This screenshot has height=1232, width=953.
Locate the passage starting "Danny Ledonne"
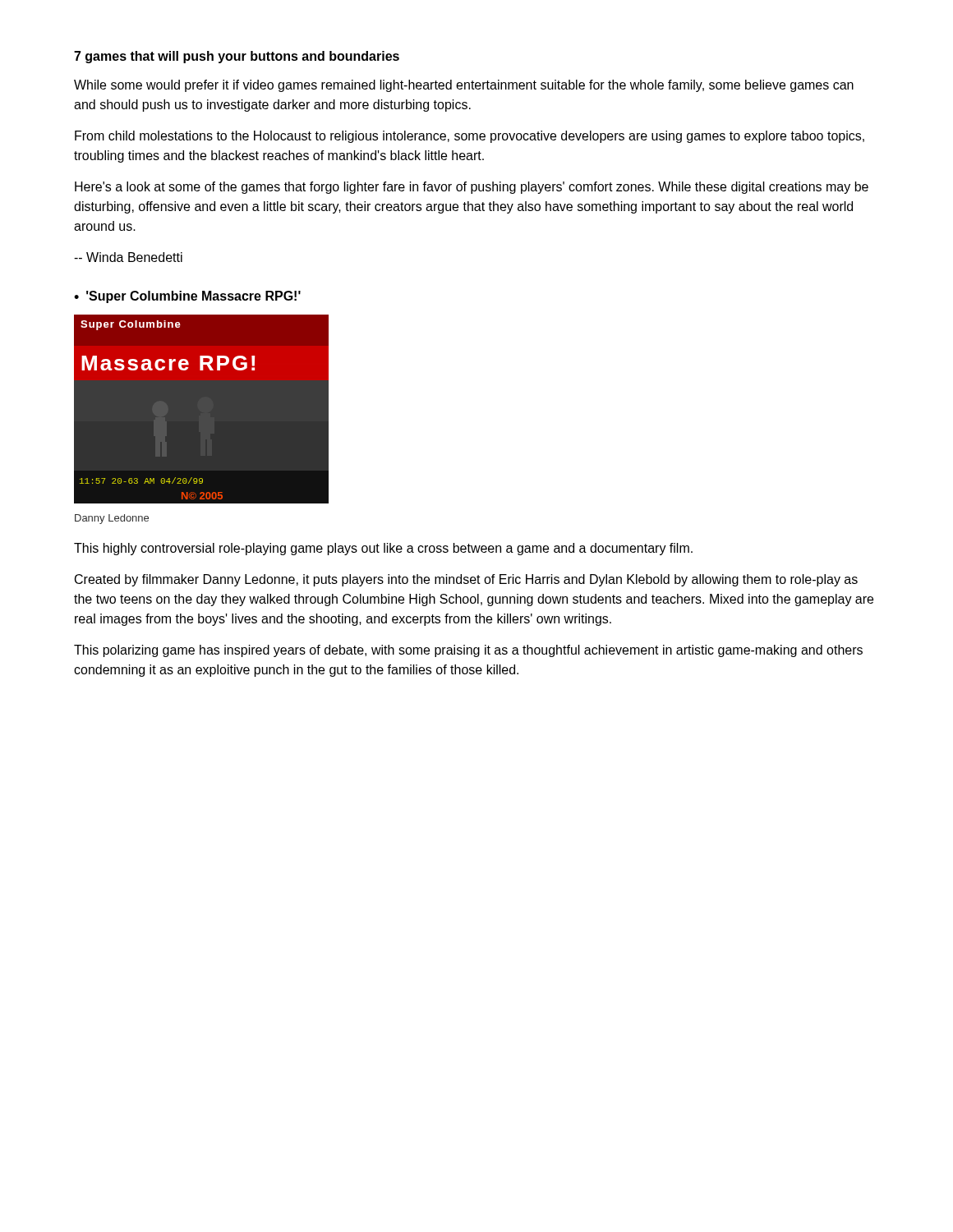coord(112,518)
